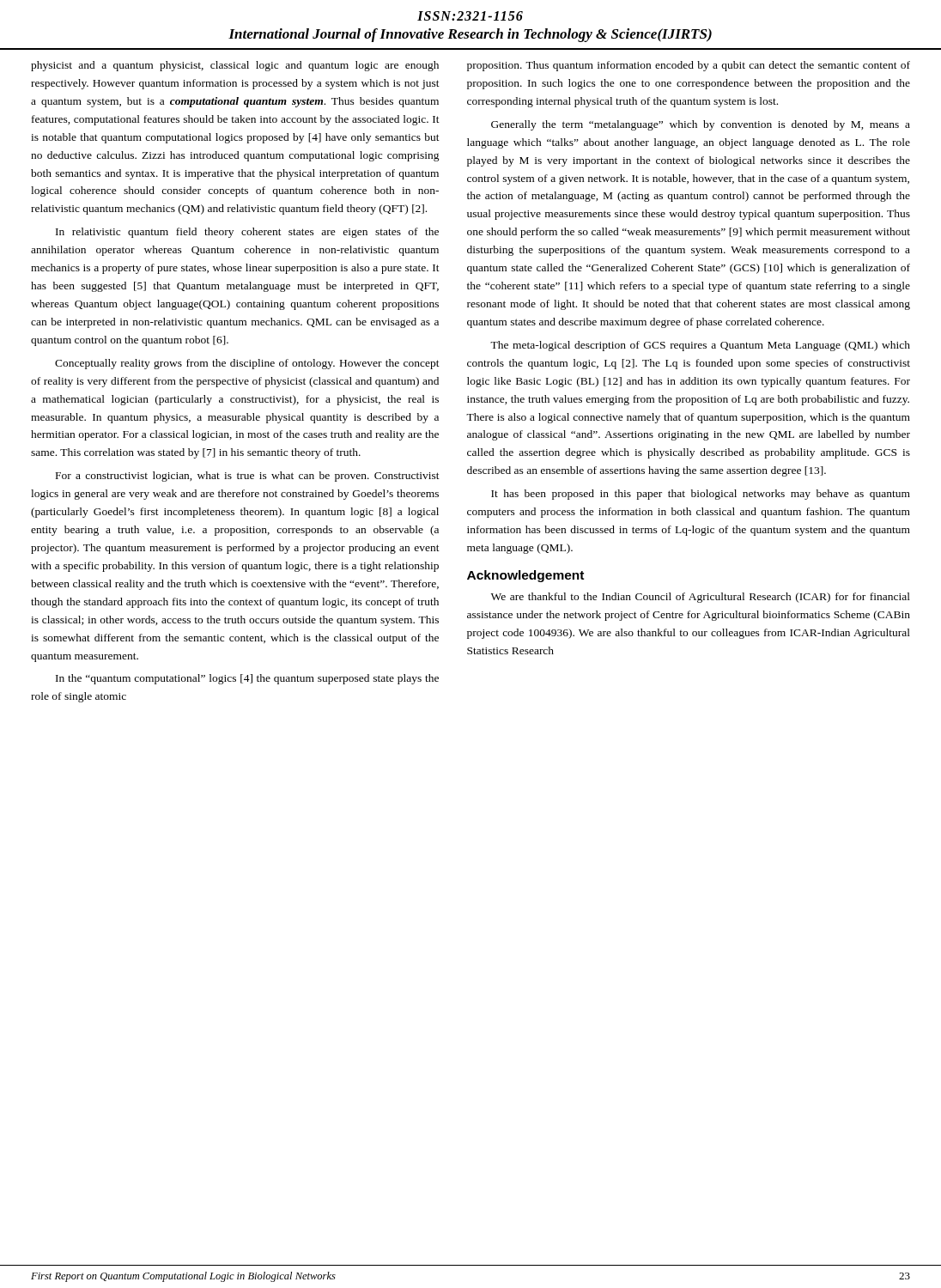Locate the text block starting "In the “quantum computational” logics [4]"
941x1288 pixels.
point(235,688)
